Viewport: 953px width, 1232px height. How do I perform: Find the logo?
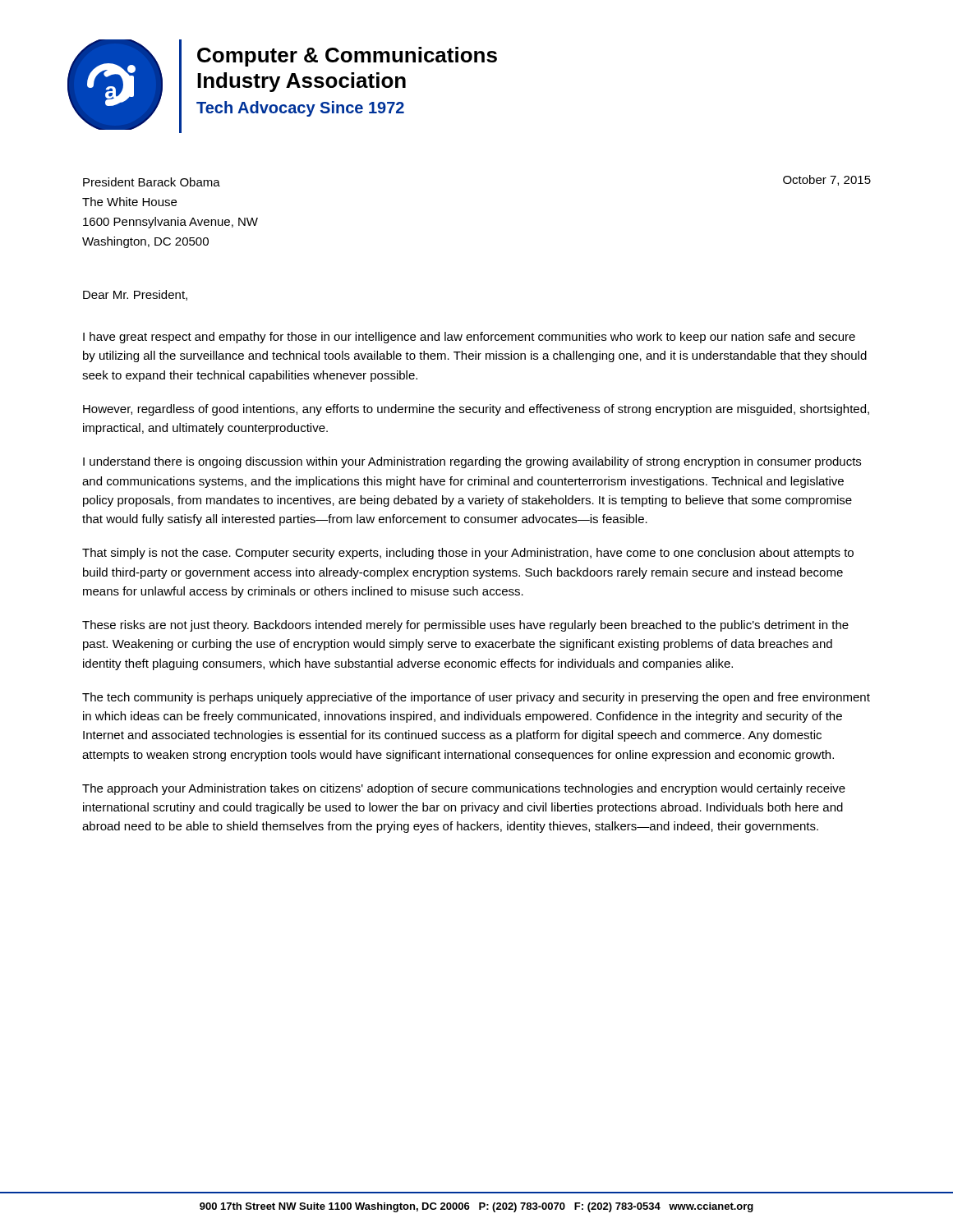point(115,86)
